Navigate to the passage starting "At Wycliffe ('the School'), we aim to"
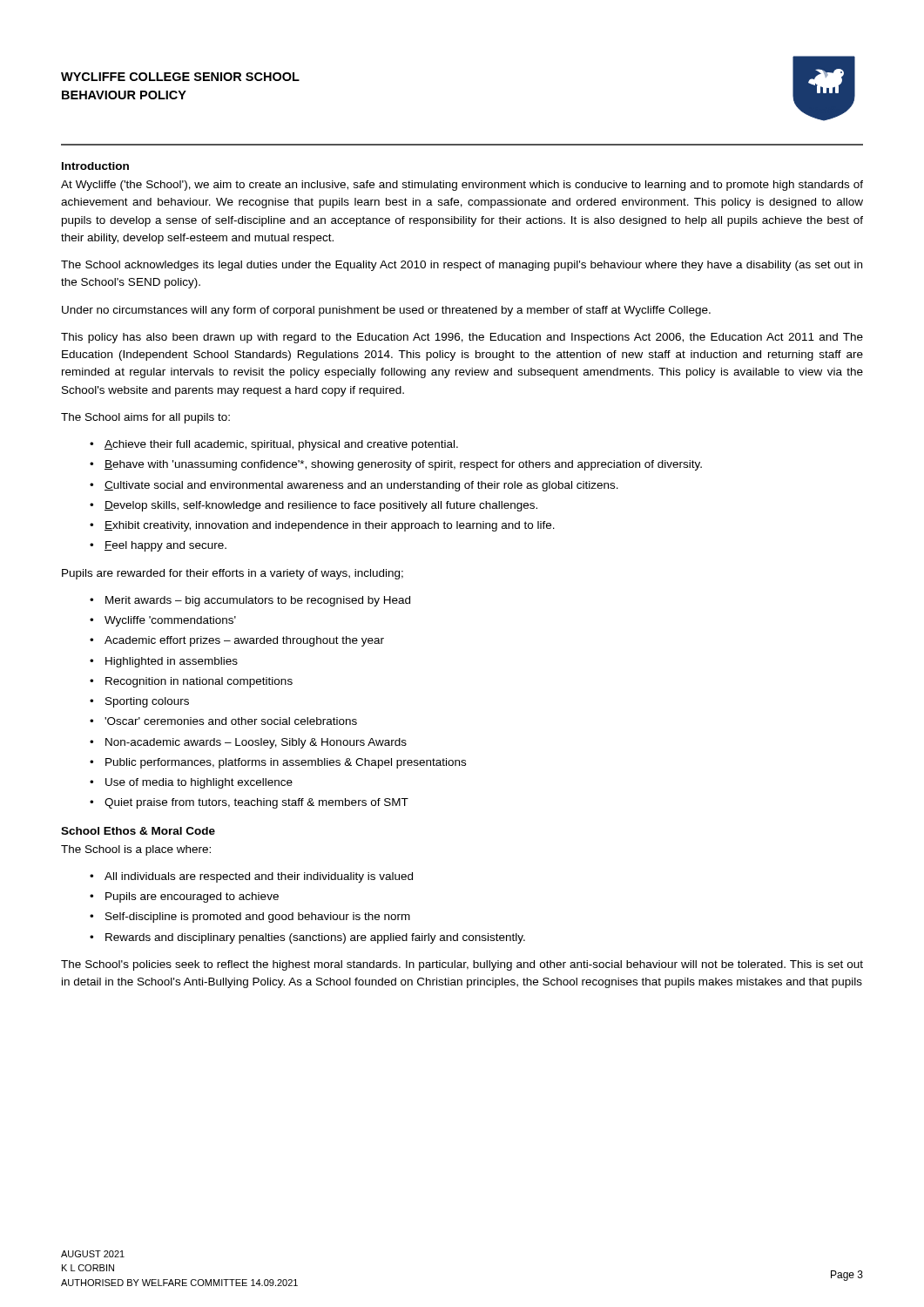924x1307 pixels. pos(462,211)
